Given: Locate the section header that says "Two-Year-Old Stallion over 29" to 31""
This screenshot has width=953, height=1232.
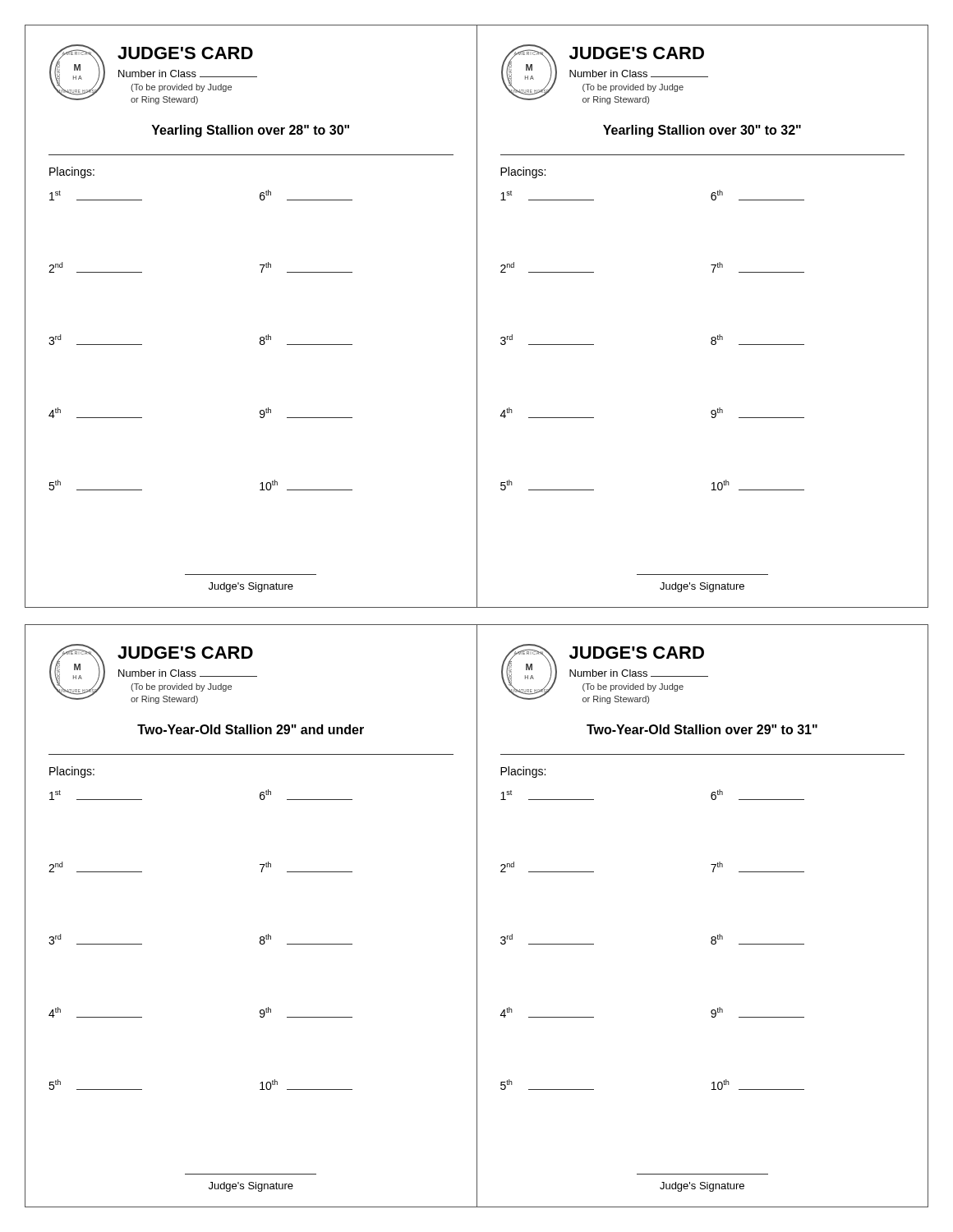Looking at the screenshot, I should pyautogui.click(x=702, y=730).
